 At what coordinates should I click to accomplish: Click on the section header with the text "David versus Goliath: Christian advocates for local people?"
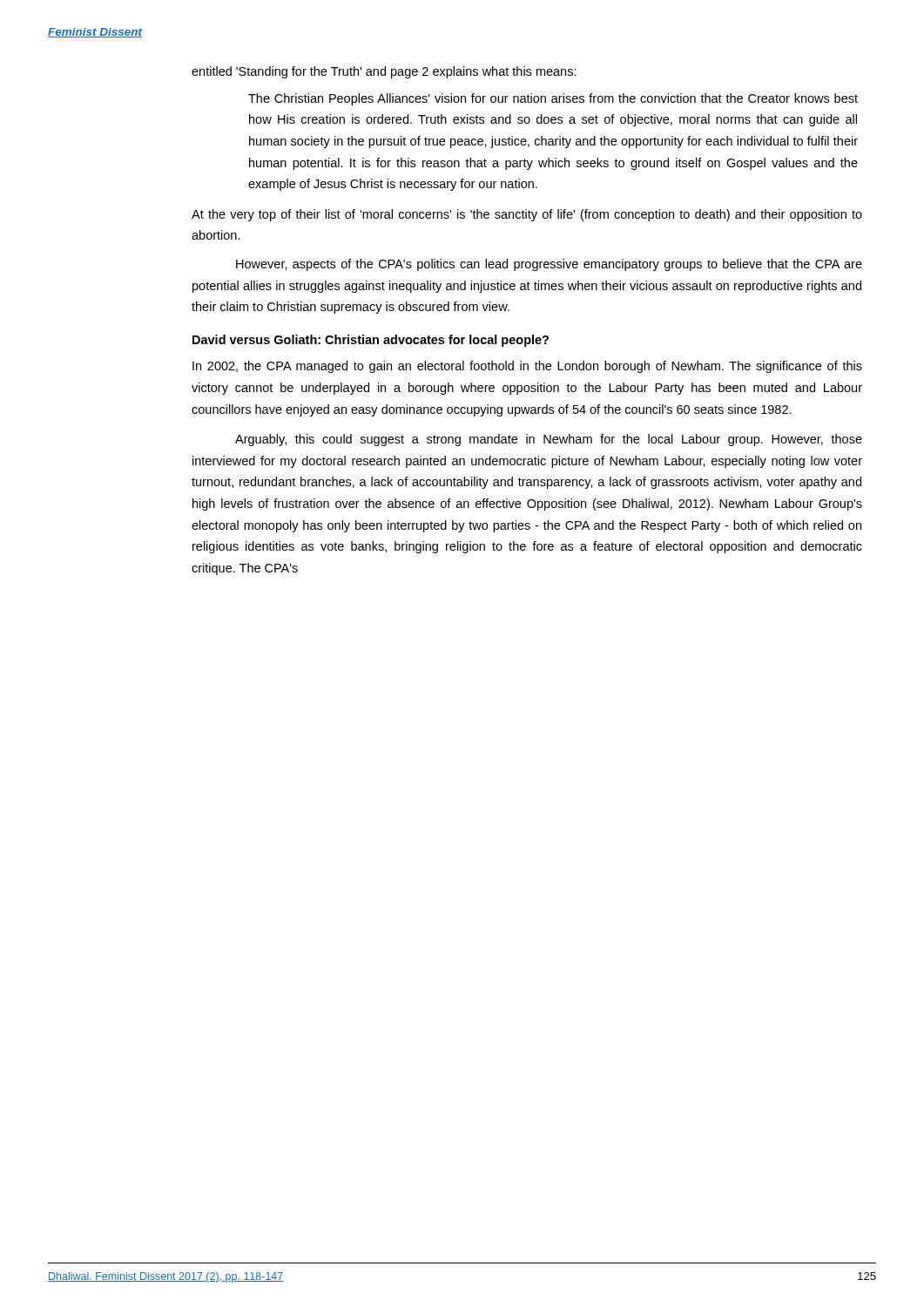[x=371, y=340]
